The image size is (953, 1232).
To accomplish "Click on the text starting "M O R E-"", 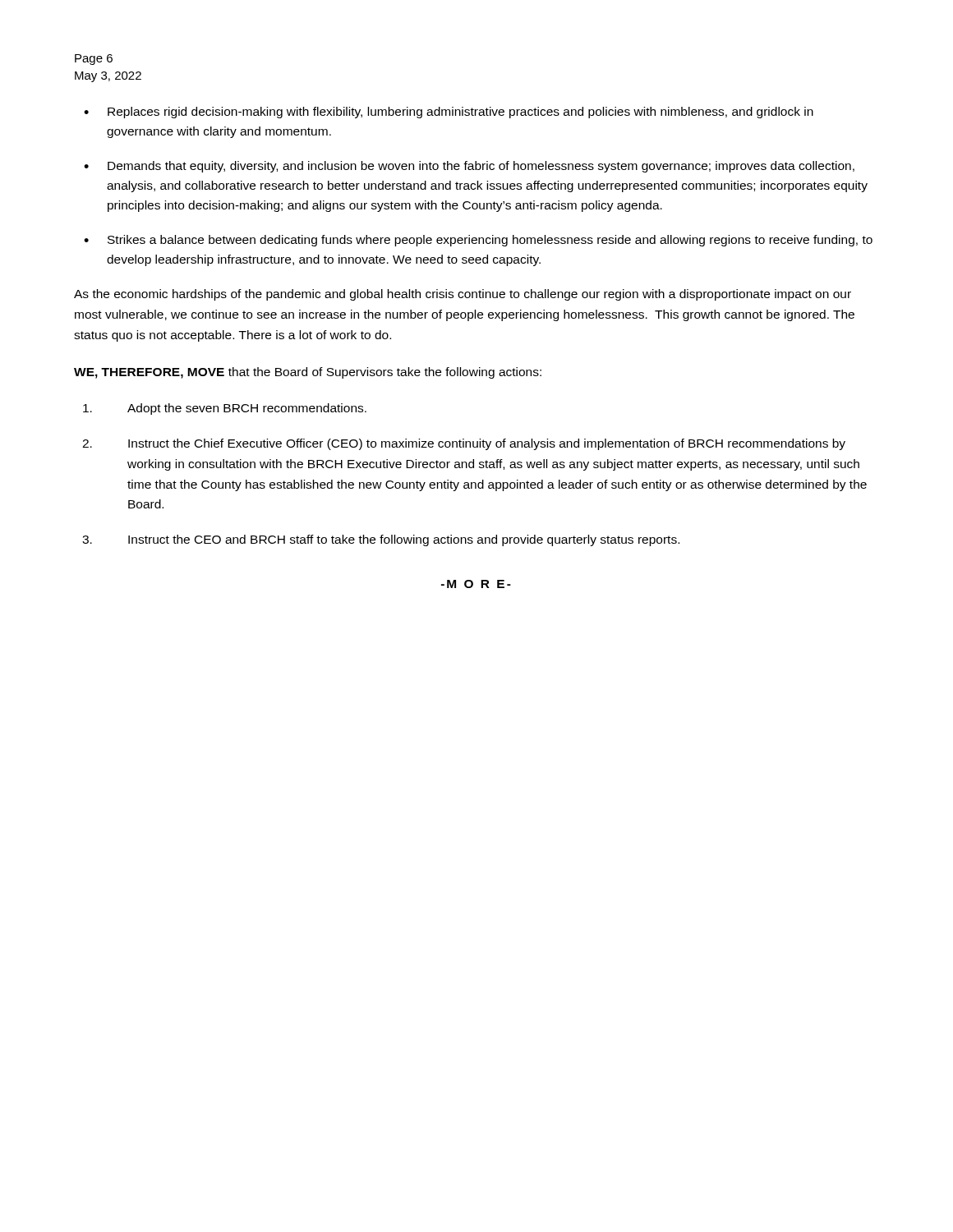I will (x=476, y=584).
